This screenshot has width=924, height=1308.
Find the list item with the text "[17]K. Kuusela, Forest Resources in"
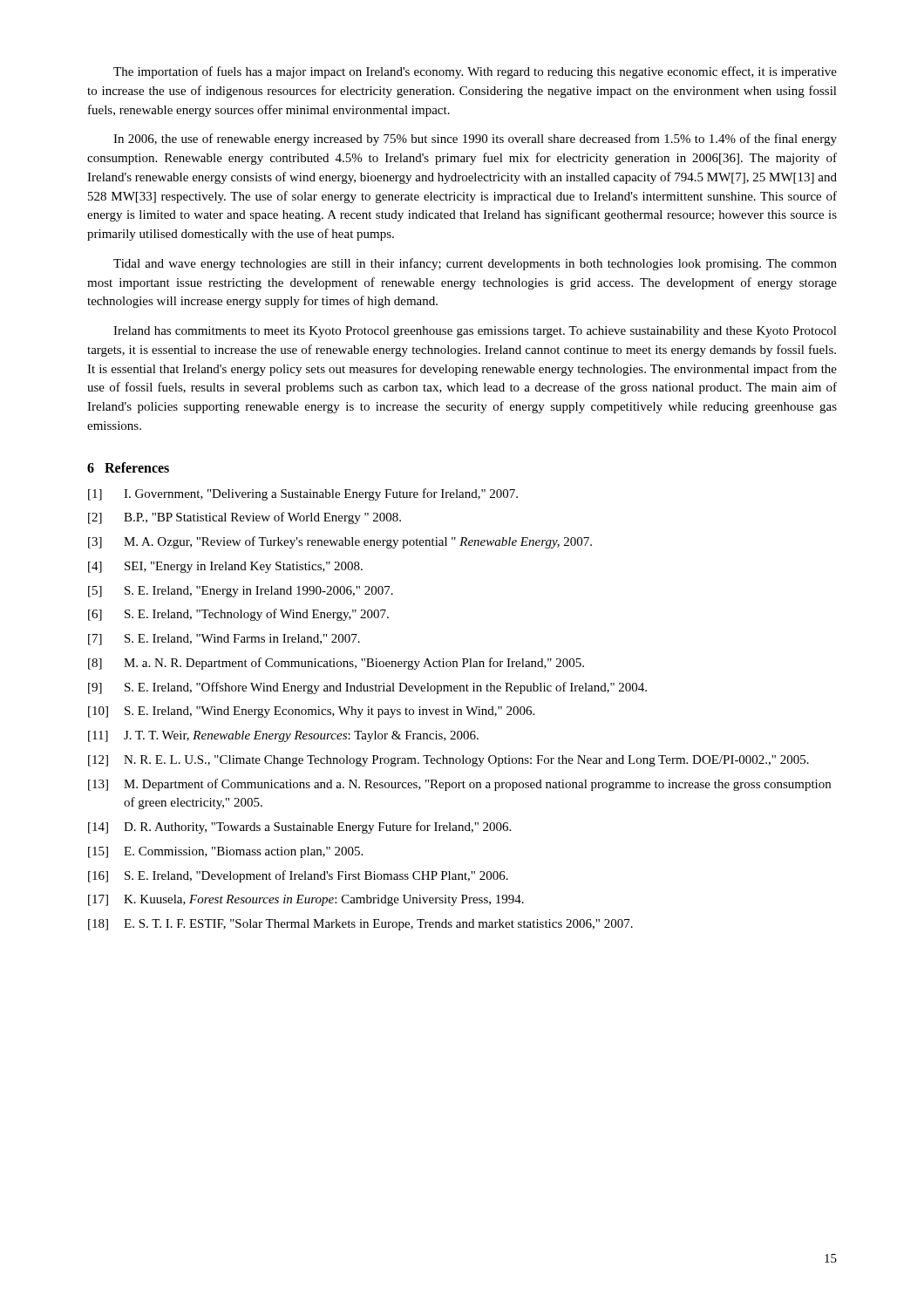462,900
